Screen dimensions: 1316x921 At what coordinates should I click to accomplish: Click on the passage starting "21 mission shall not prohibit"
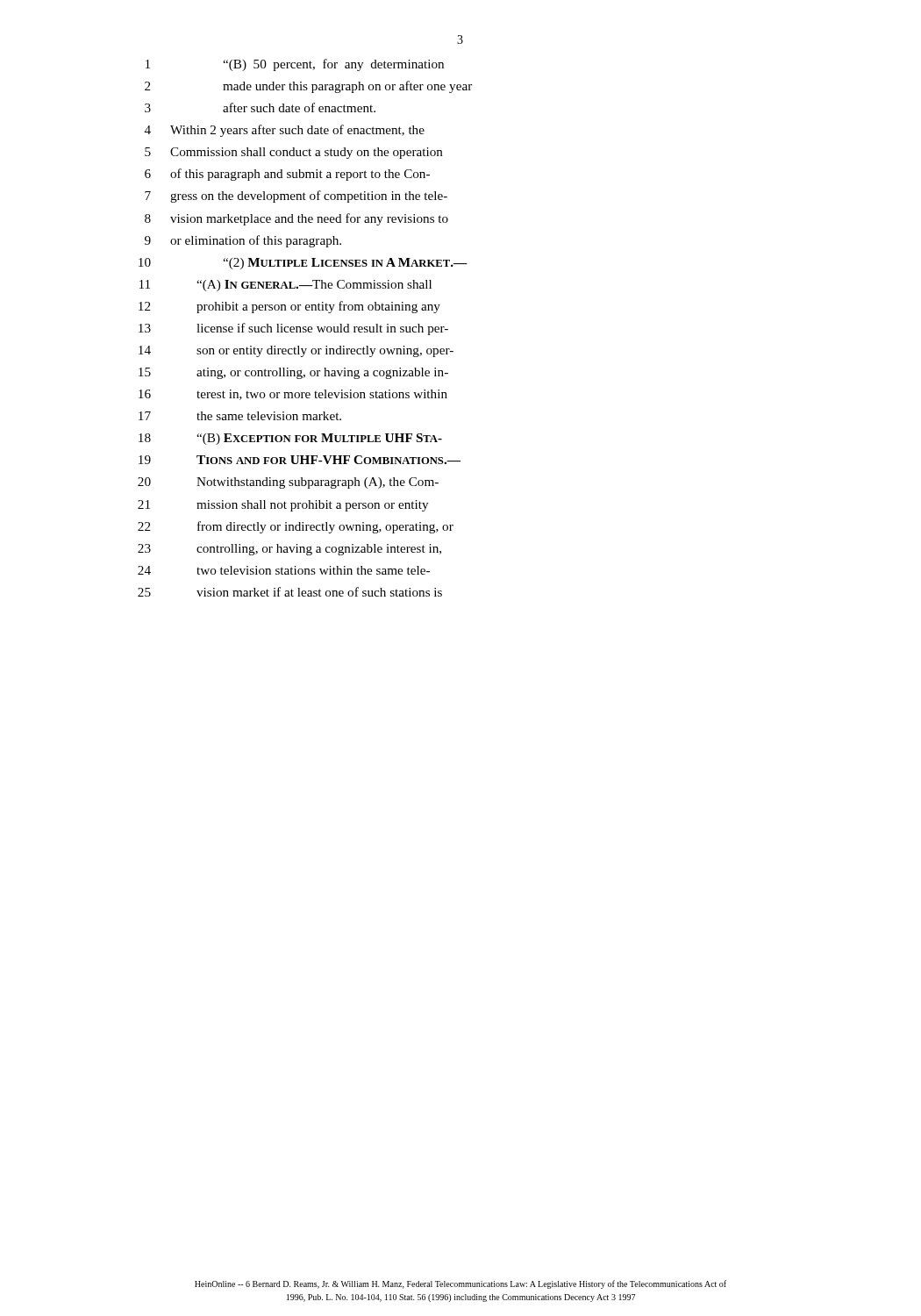coord(283,506)
